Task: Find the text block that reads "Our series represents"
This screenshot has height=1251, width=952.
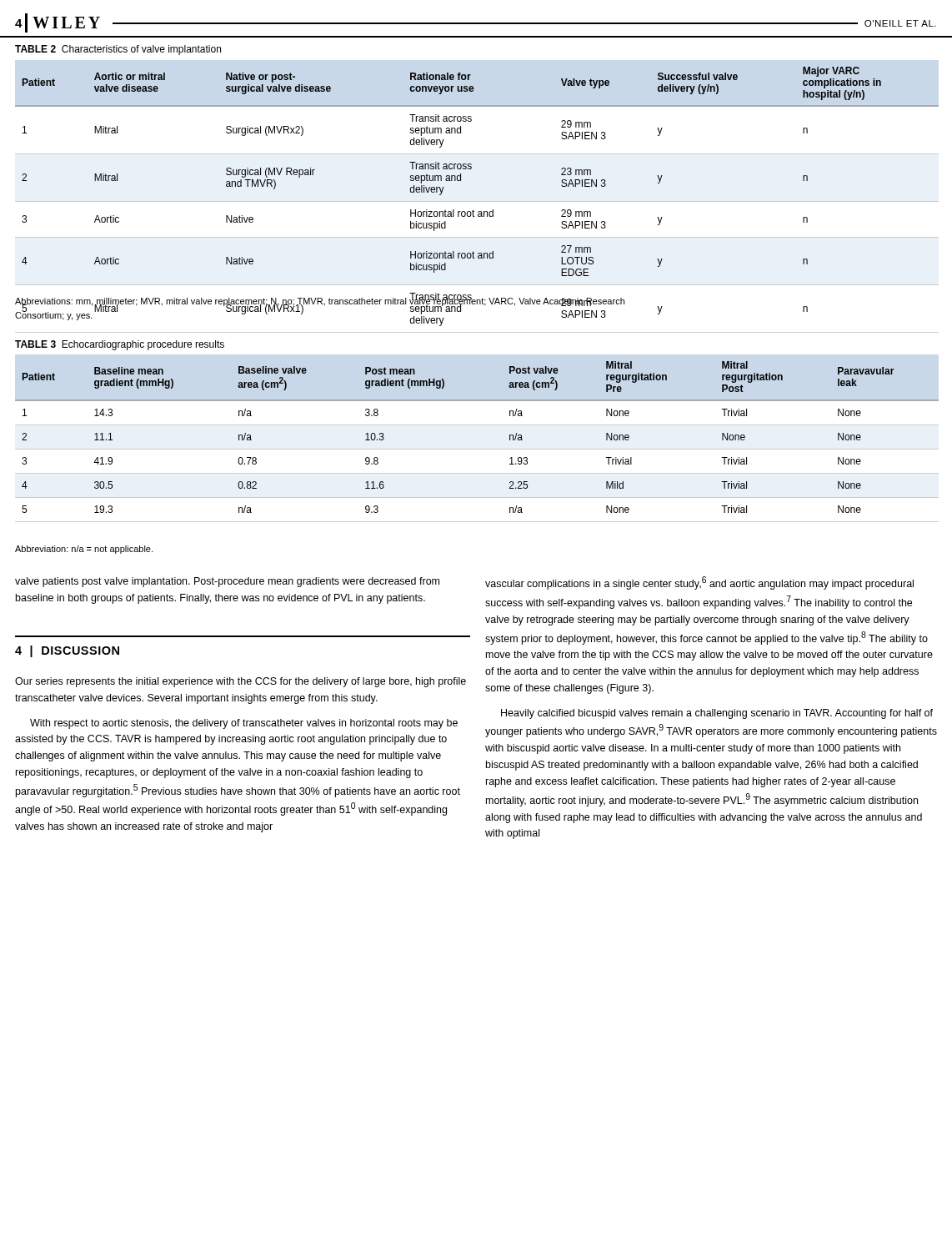Action: (243, 755)
